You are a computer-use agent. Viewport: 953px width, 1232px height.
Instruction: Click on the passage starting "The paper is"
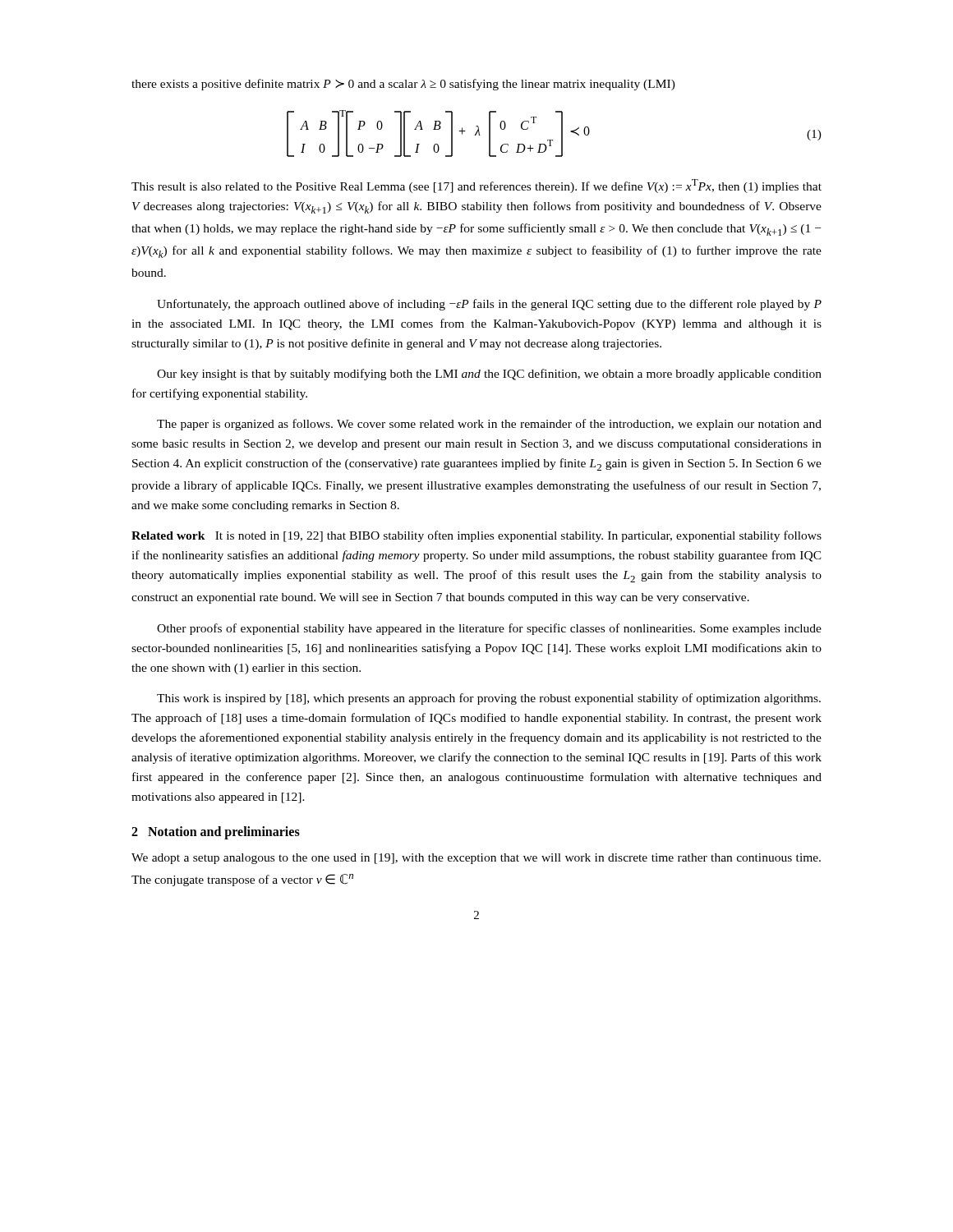pos(476,464)
